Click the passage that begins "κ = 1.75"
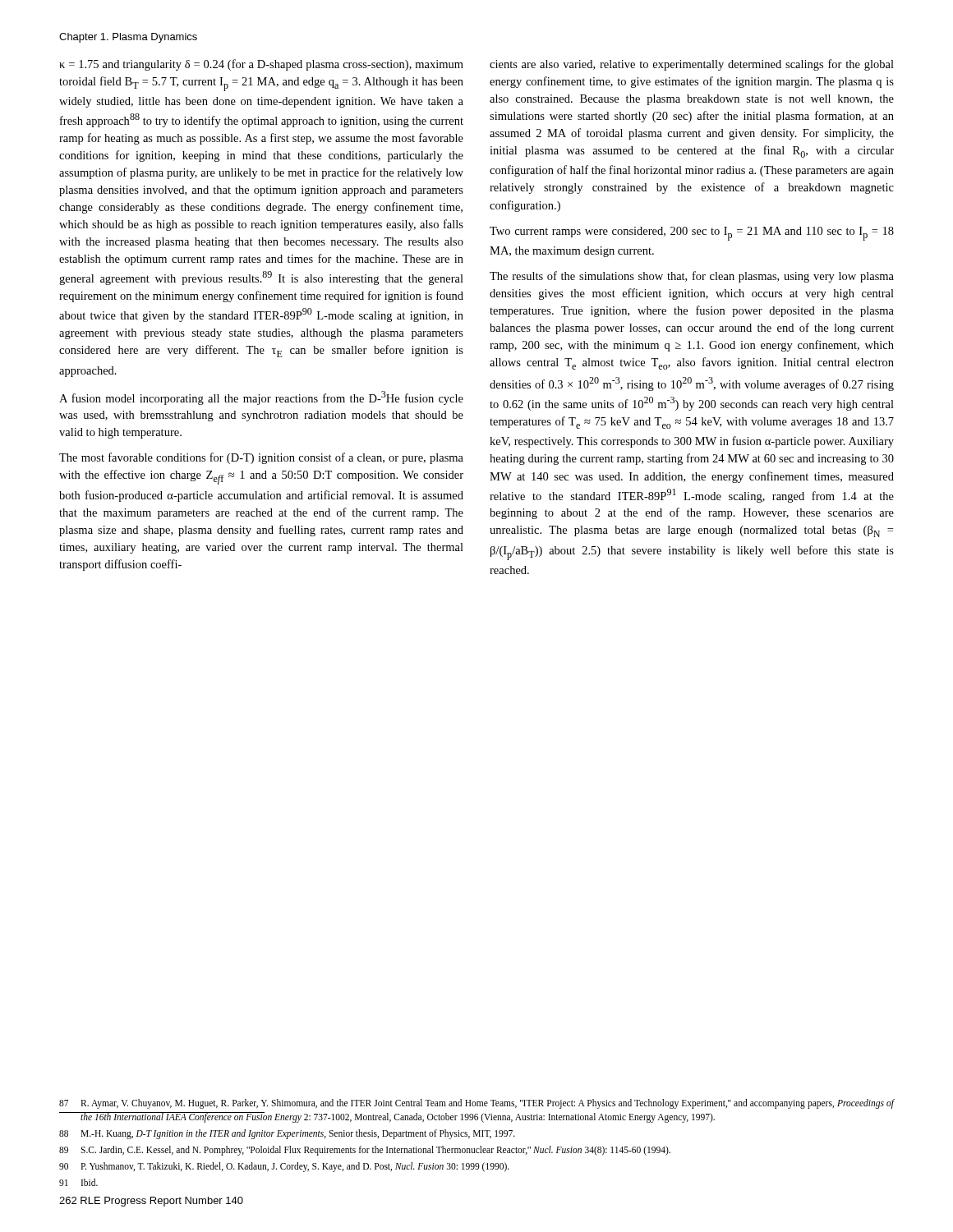This screenshot has width=953, height=1232. point(261,217)
